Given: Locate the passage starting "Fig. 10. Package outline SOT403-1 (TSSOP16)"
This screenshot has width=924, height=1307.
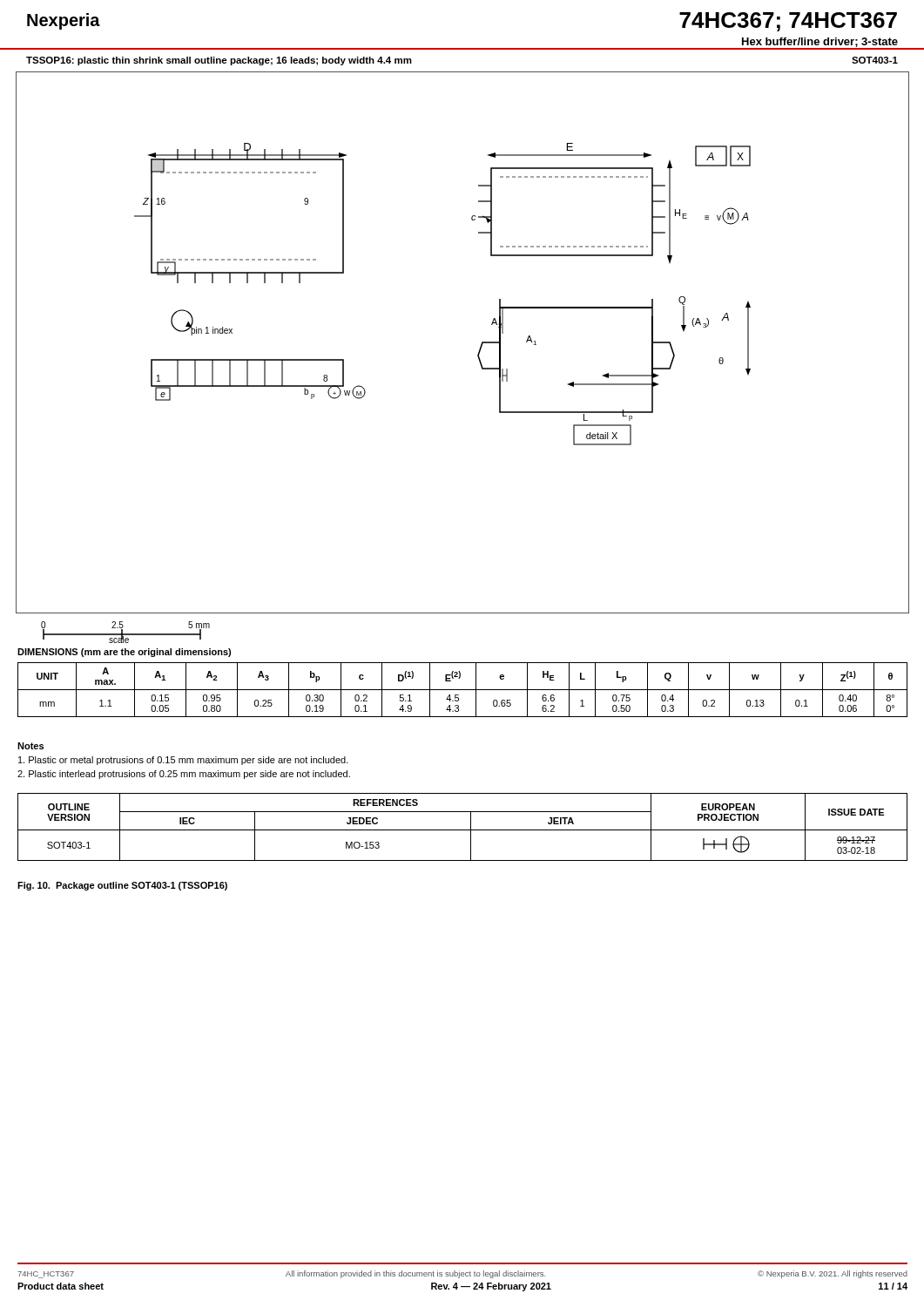Looking at the screenshot, I should (x=123, y=885).
